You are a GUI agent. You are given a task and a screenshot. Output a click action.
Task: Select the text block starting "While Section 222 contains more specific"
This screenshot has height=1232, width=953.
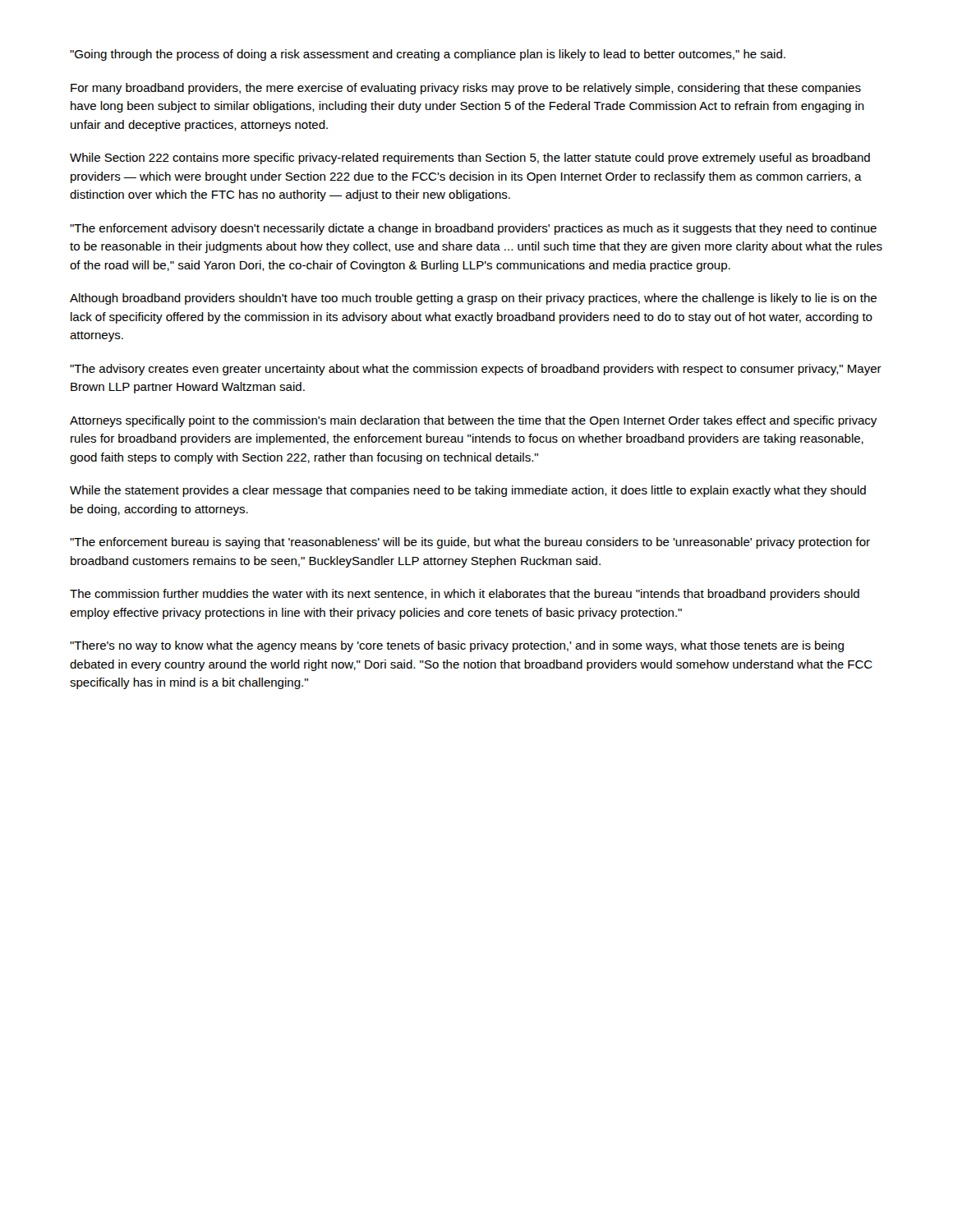coord(470,176)
